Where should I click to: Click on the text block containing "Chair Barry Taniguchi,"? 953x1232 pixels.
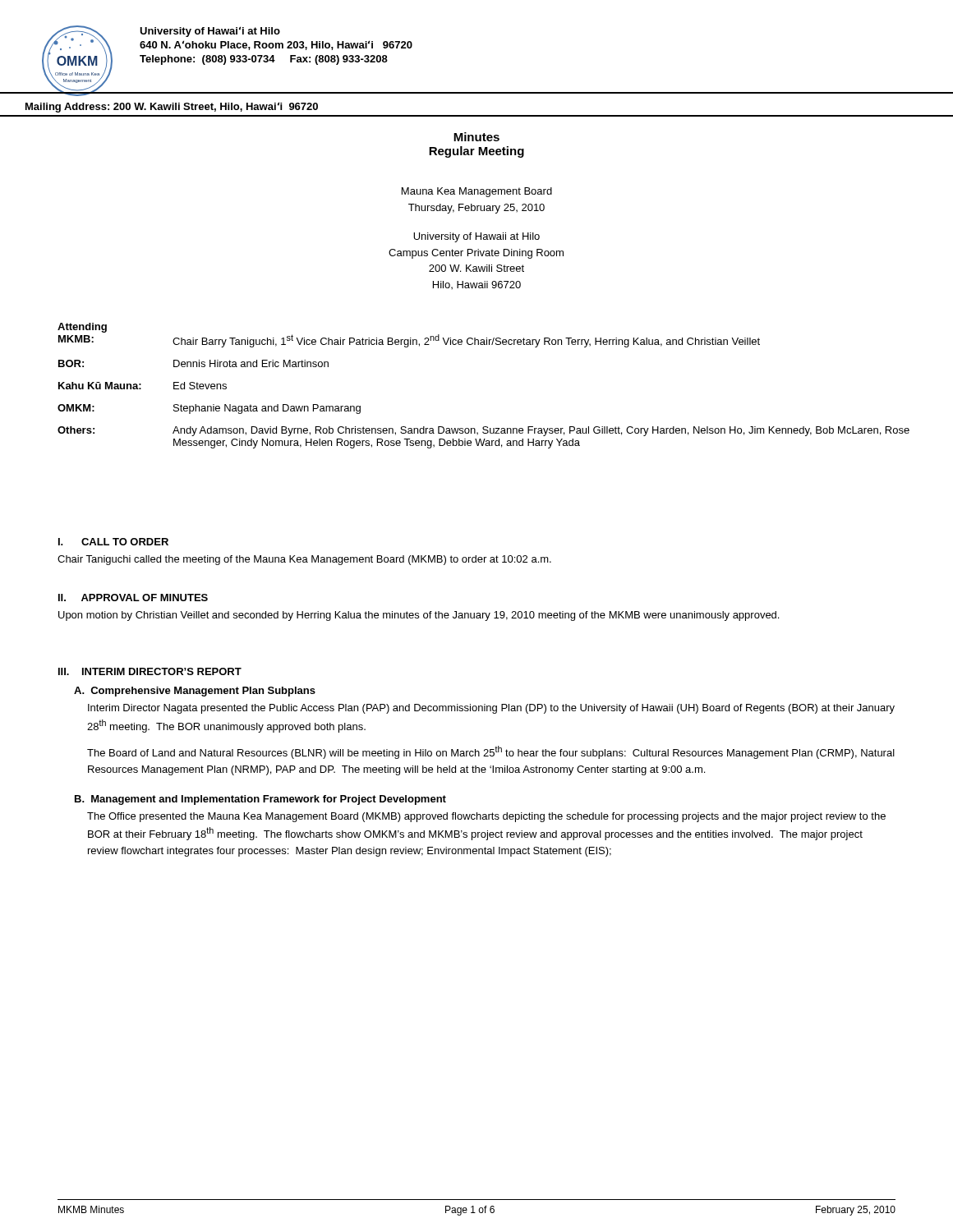point(466,340)
